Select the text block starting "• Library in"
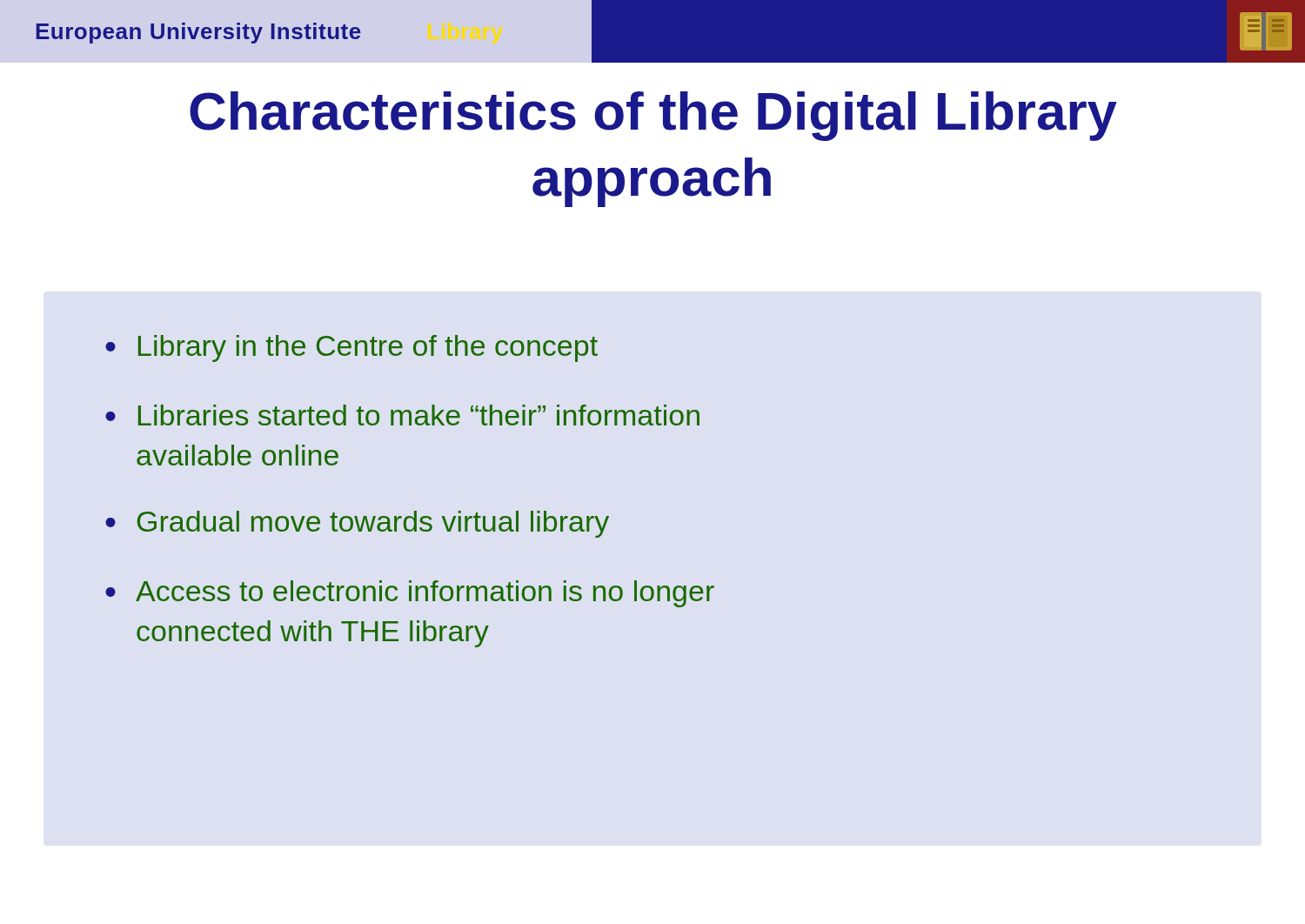Image resolution: width=1305 pixels, height=924 pixels. click(351, 348)
